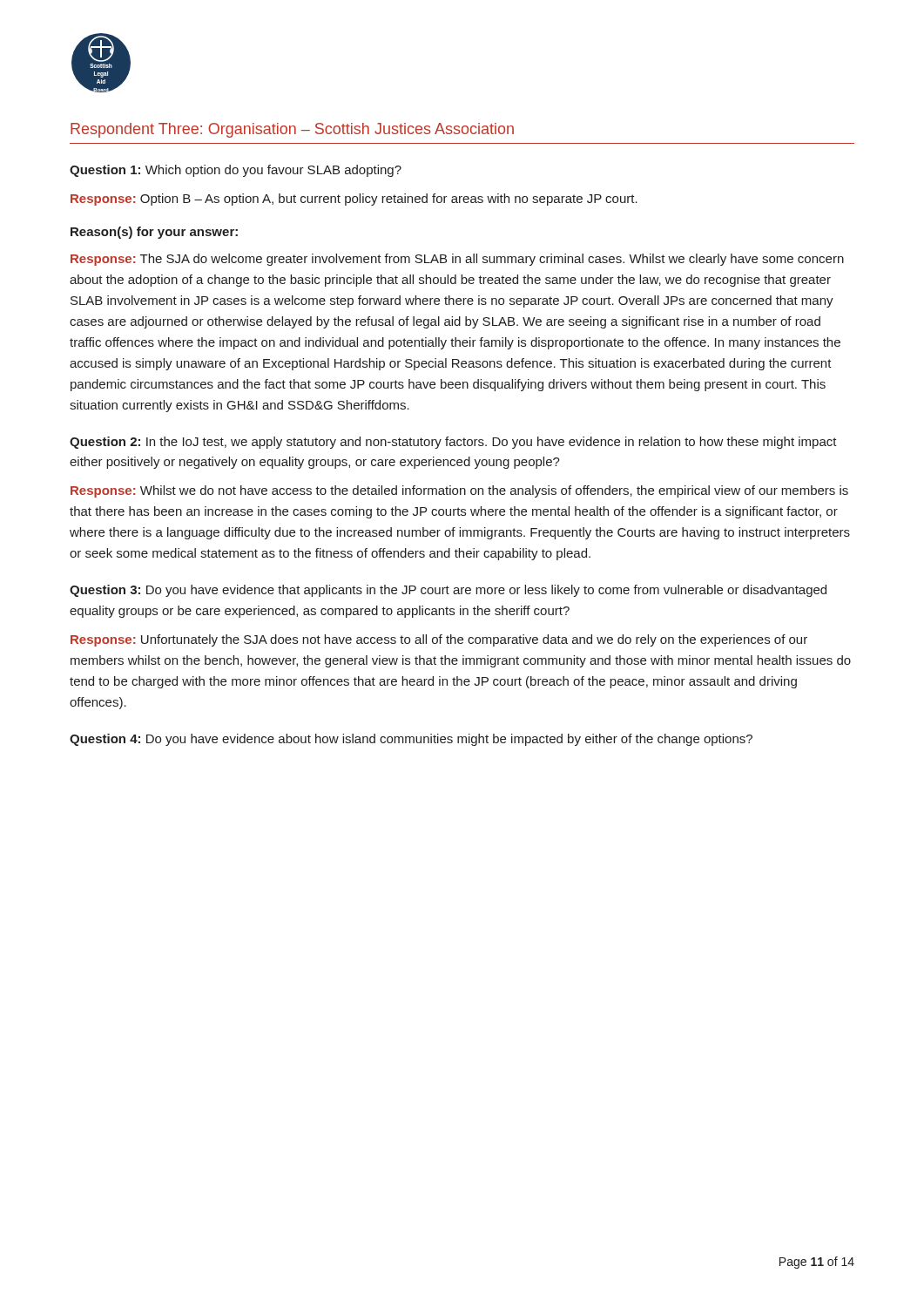This screenshot has width=924, height=1307.
Task: Locate the logo
Action: pyautogui.click(x=101, y=63)
